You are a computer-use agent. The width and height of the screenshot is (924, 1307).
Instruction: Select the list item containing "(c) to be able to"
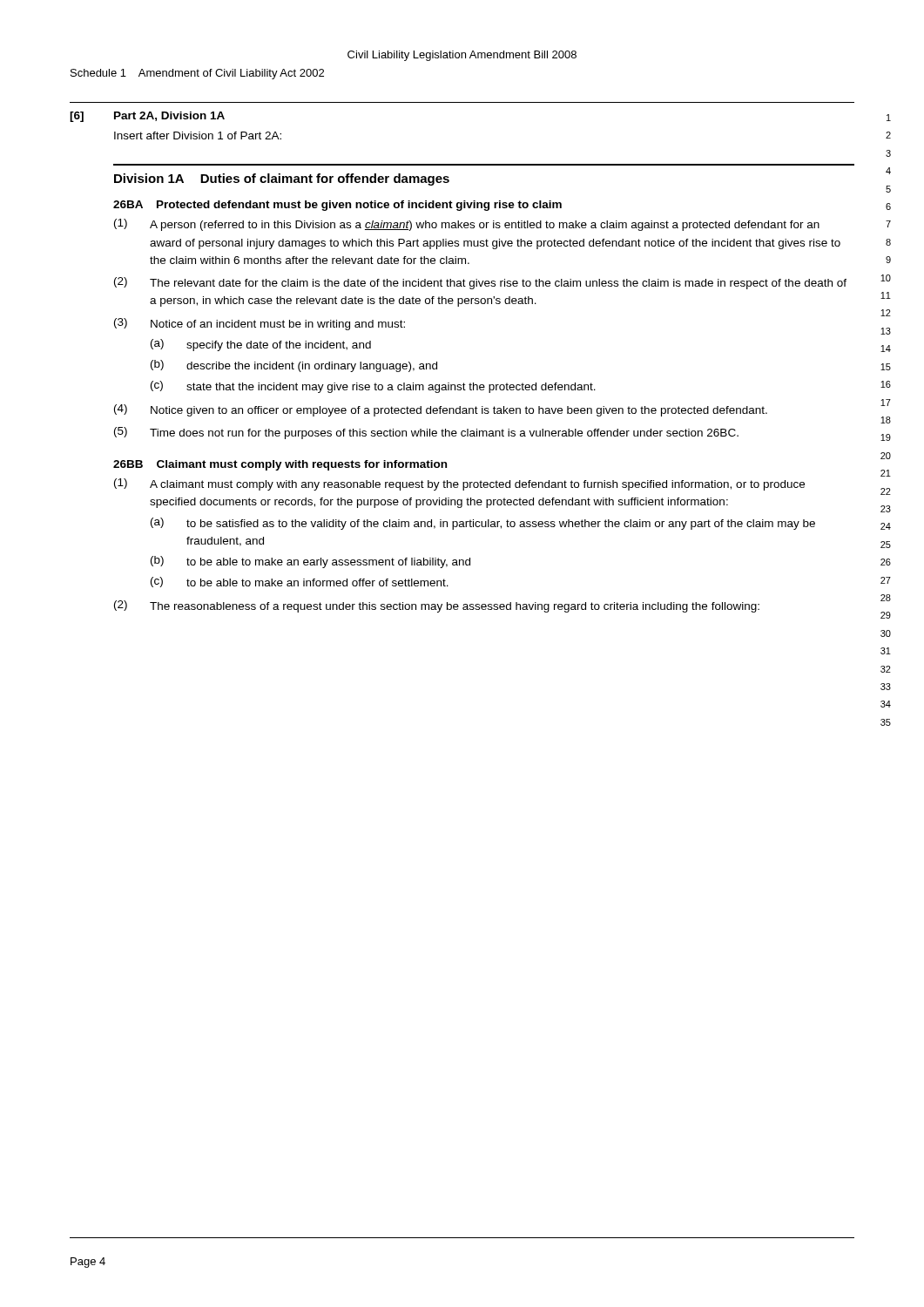pos(300,582)
